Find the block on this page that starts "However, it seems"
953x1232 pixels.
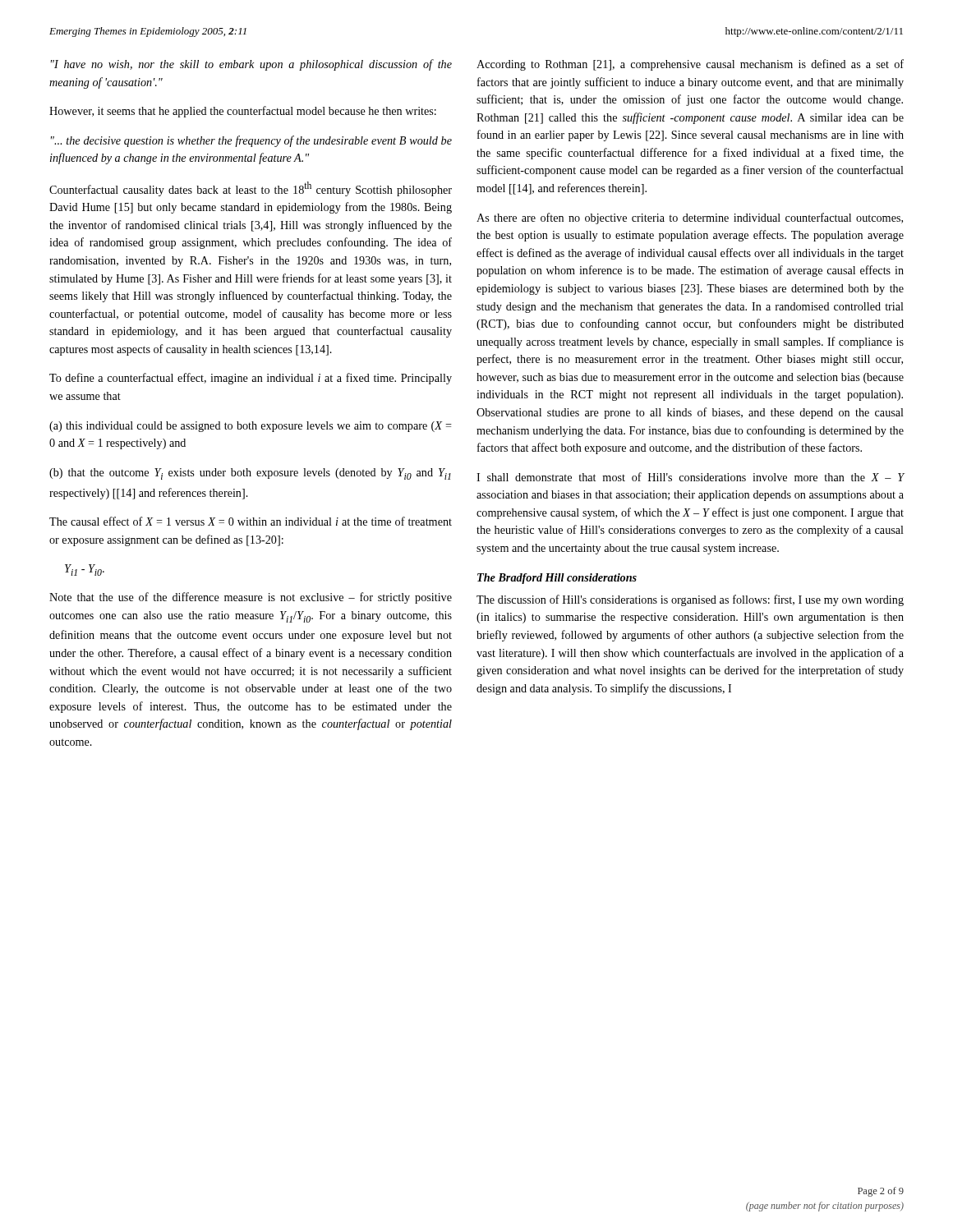[243, 111]
